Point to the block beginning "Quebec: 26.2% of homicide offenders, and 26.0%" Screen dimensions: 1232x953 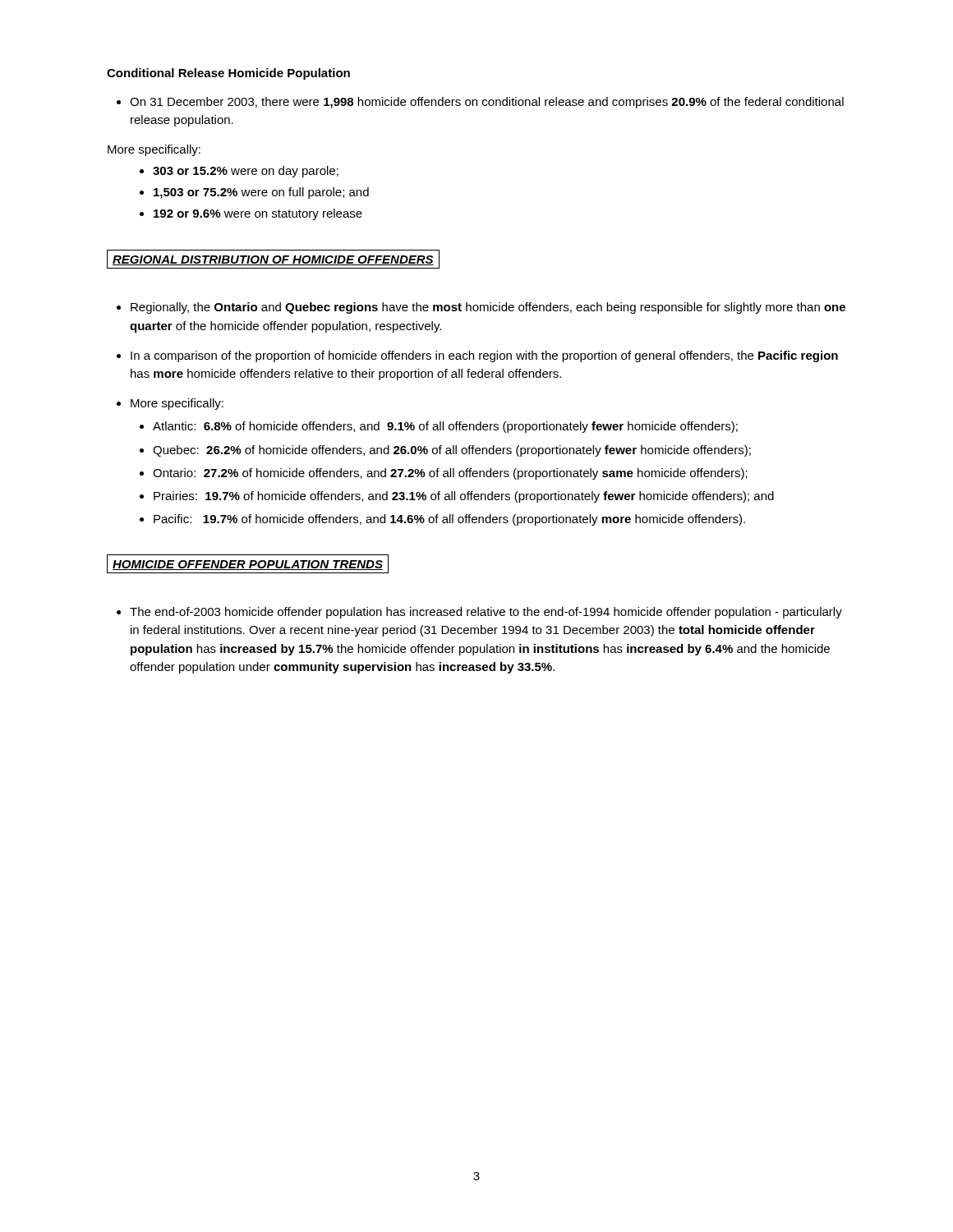pos(499,450)
